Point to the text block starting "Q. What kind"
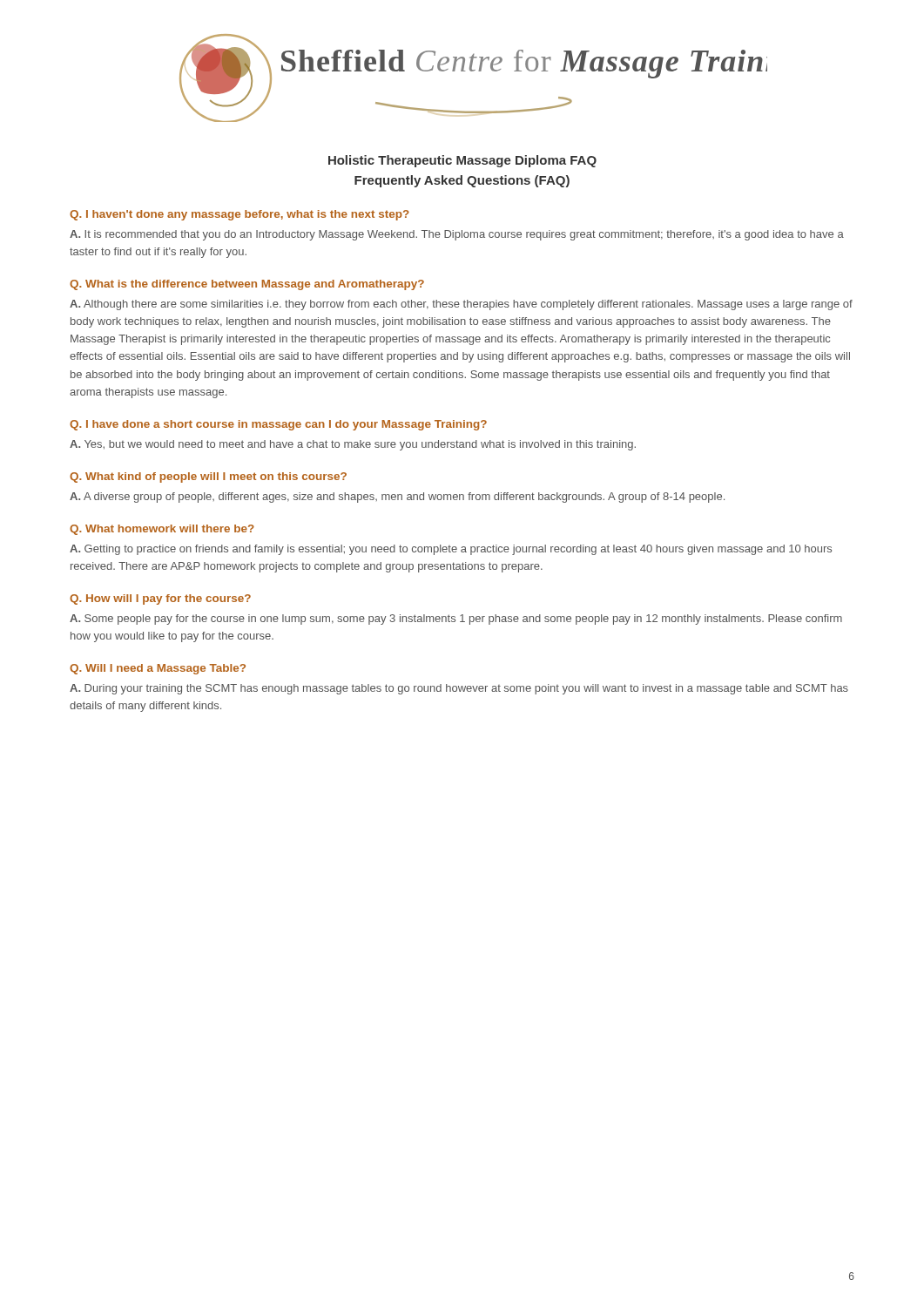The width and height of the screenshot is (924, 1307). tap(462, 487)
